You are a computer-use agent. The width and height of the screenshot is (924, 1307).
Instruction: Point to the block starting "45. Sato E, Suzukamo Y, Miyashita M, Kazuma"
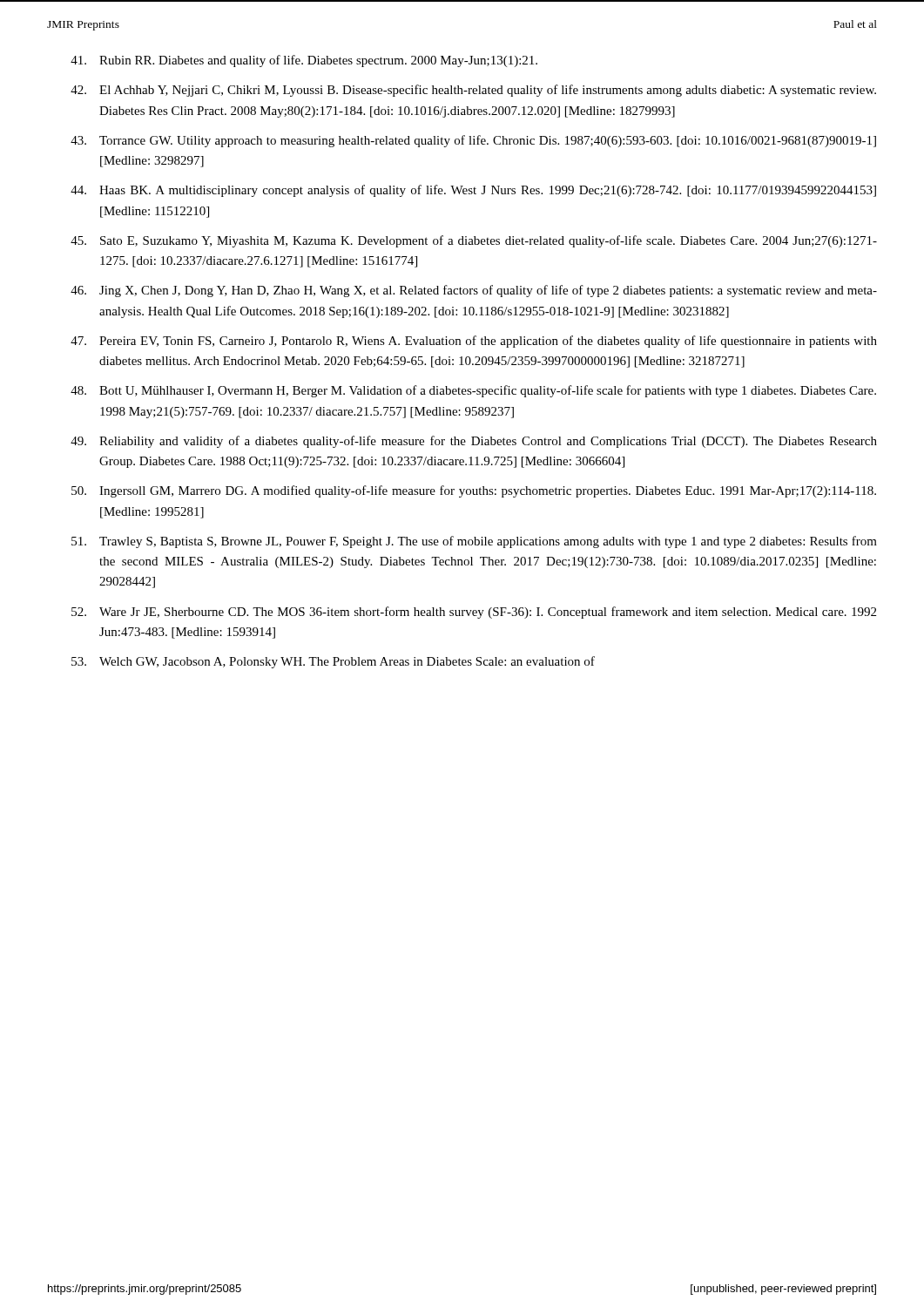(462, 251)
